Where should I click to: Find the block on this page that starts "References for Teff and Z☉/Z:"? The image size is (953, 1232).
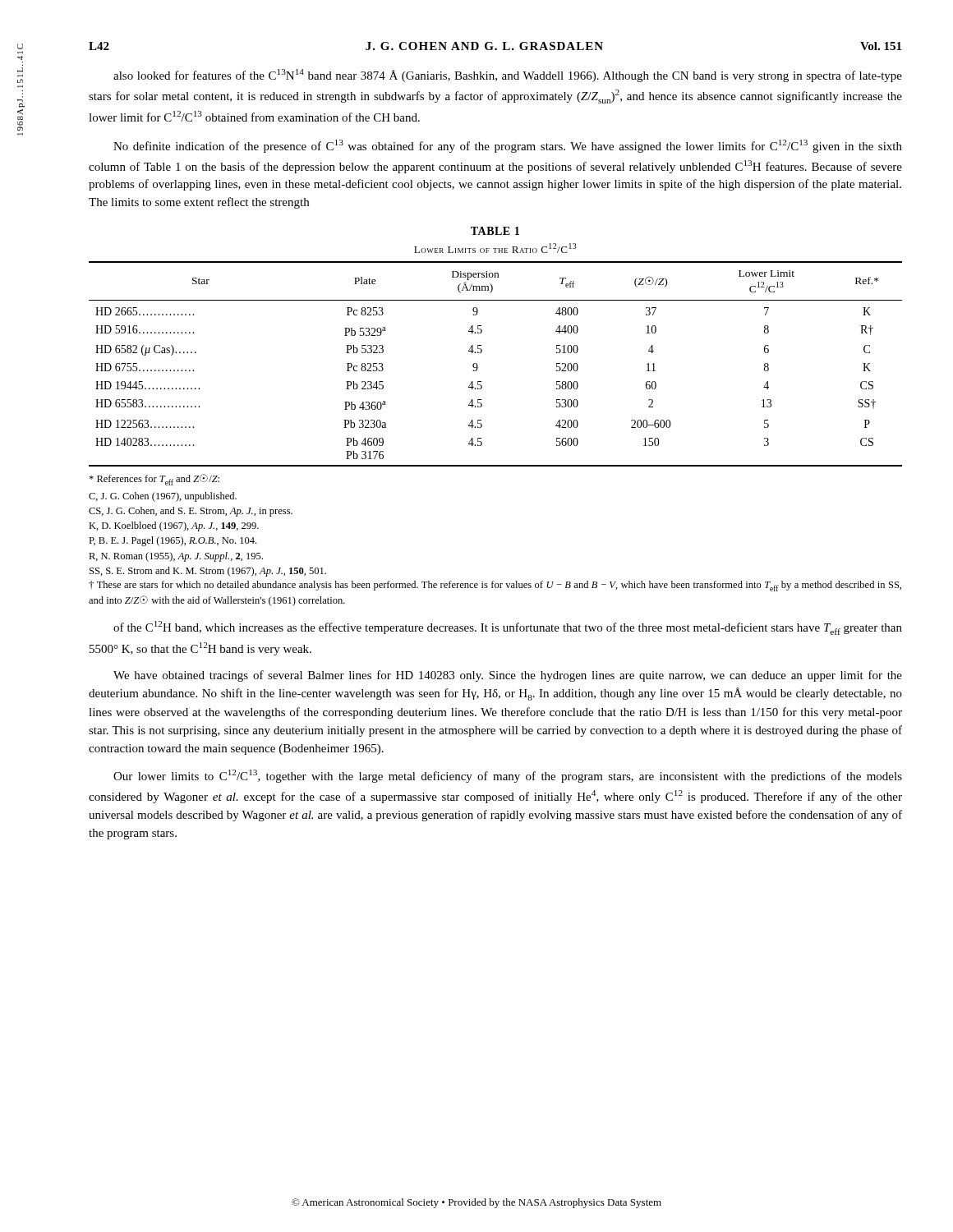pos(154,480)
